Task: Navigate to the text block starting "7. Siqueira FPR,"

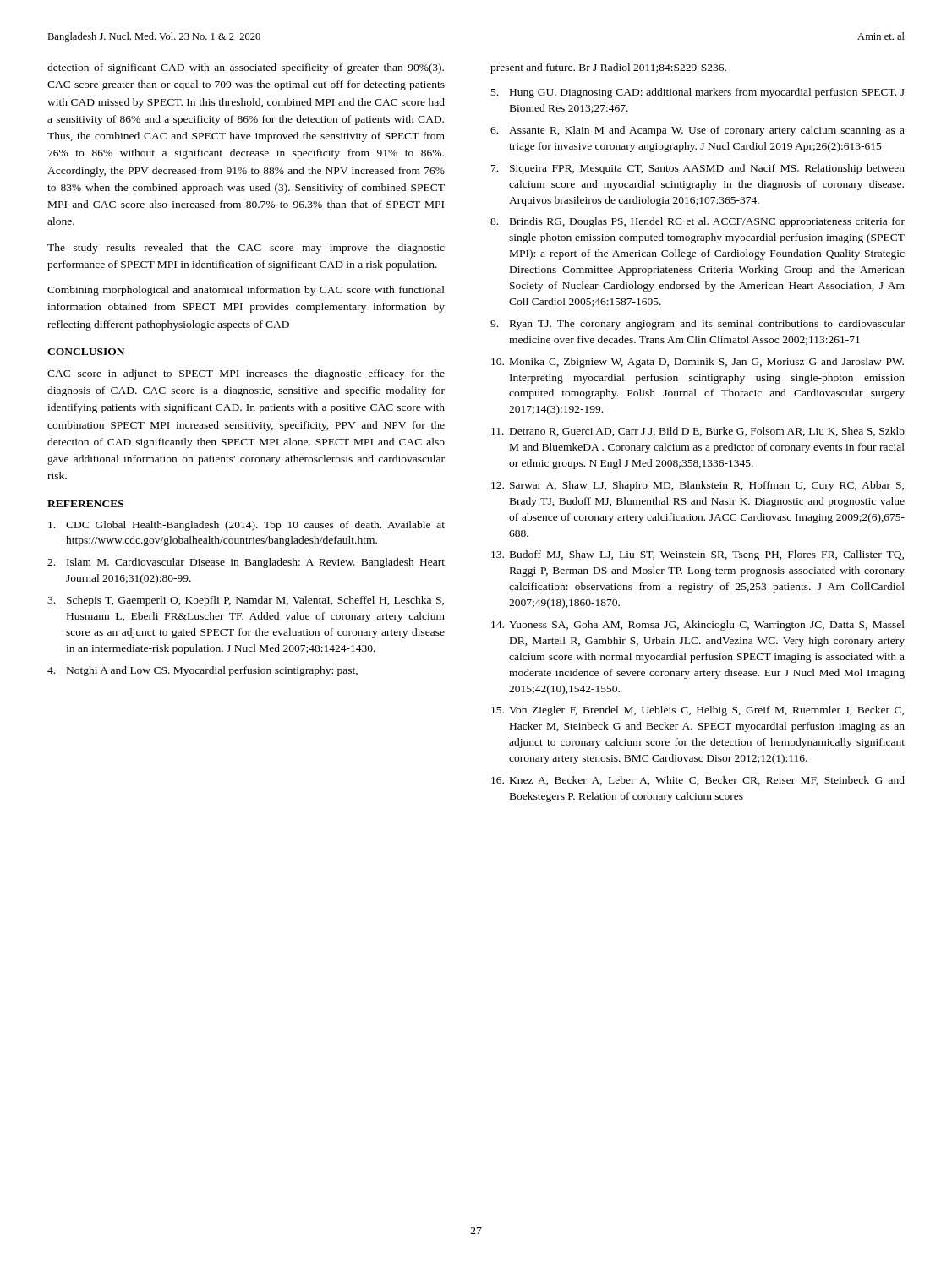Action: (698, 184)
